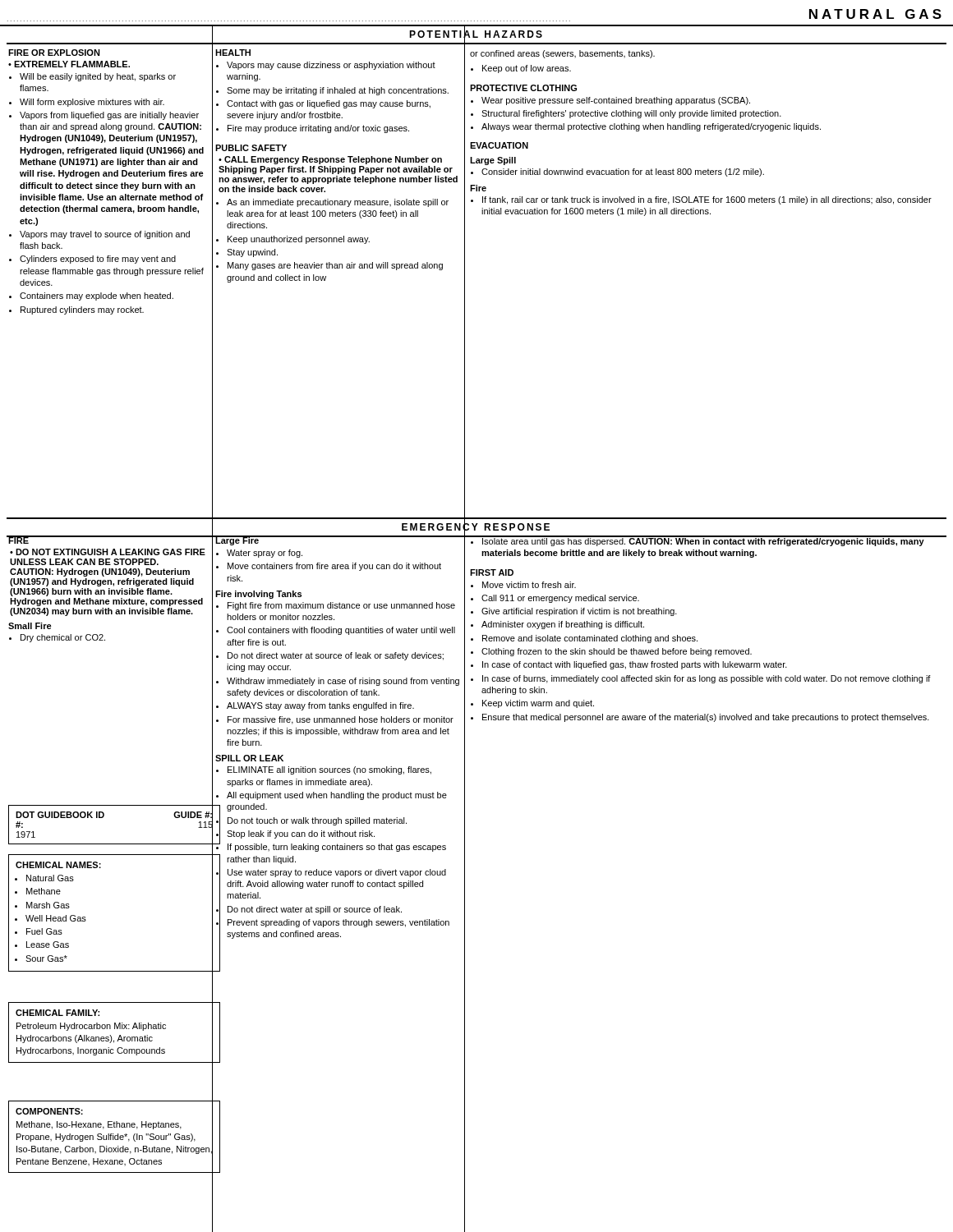
Task: Click on the text starting "• EXTREMELY FLAMMABLE."
Action: click(x=69, y=64)
